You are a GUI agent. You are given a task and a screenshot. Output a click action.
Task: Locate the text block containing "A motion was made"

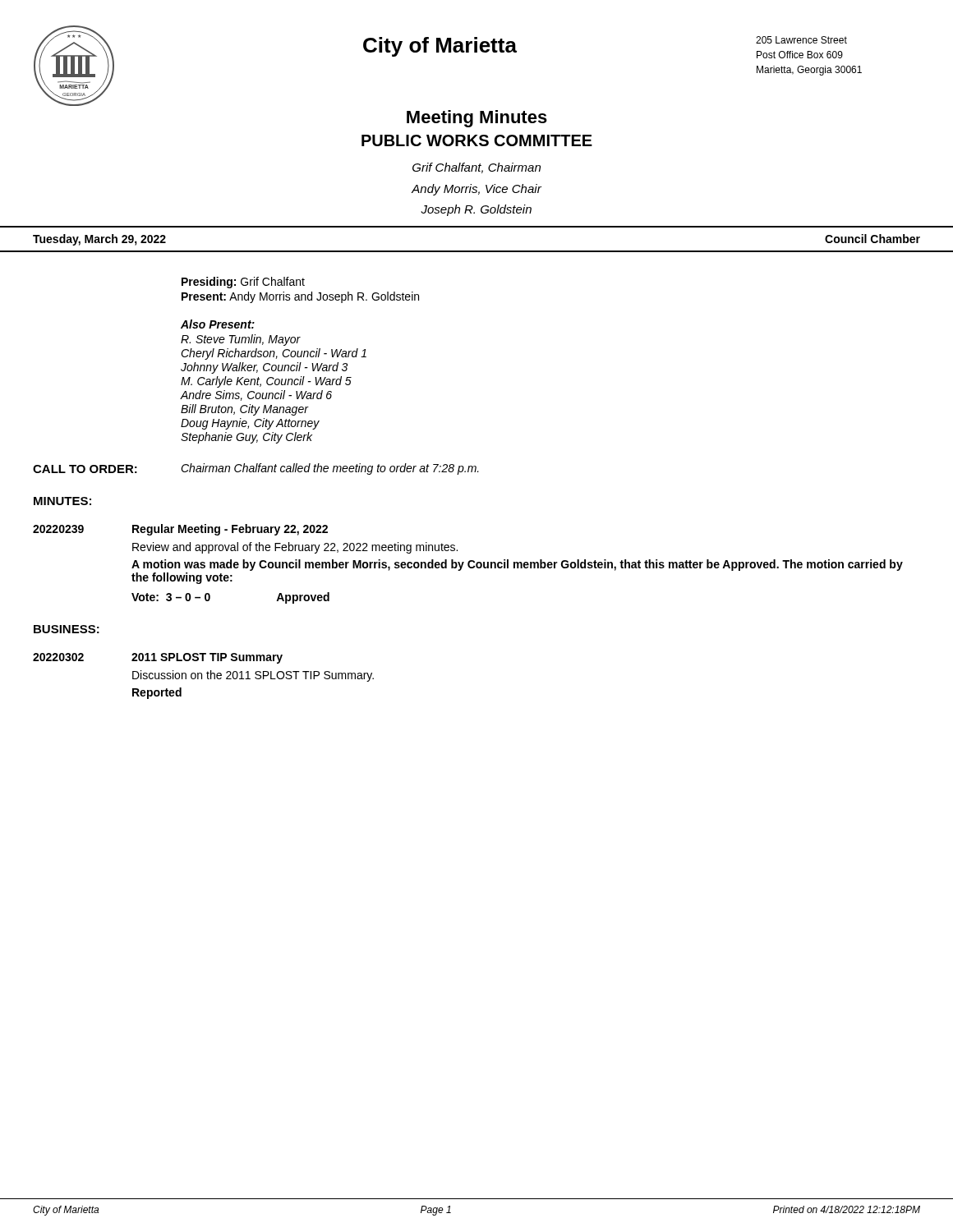click(x=526, y=571)
